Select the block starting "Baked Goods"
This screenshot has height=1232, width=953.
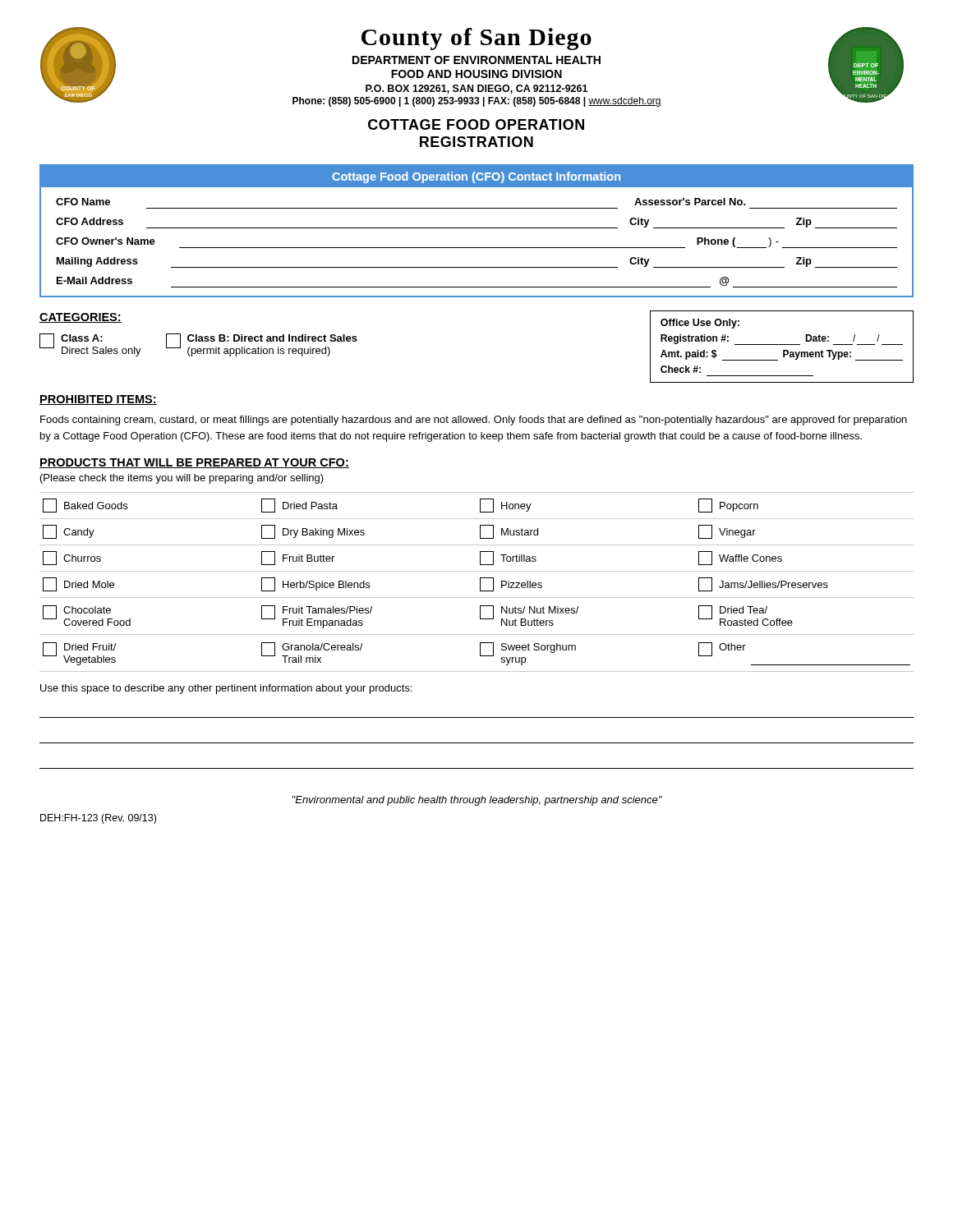pos(85,506)
